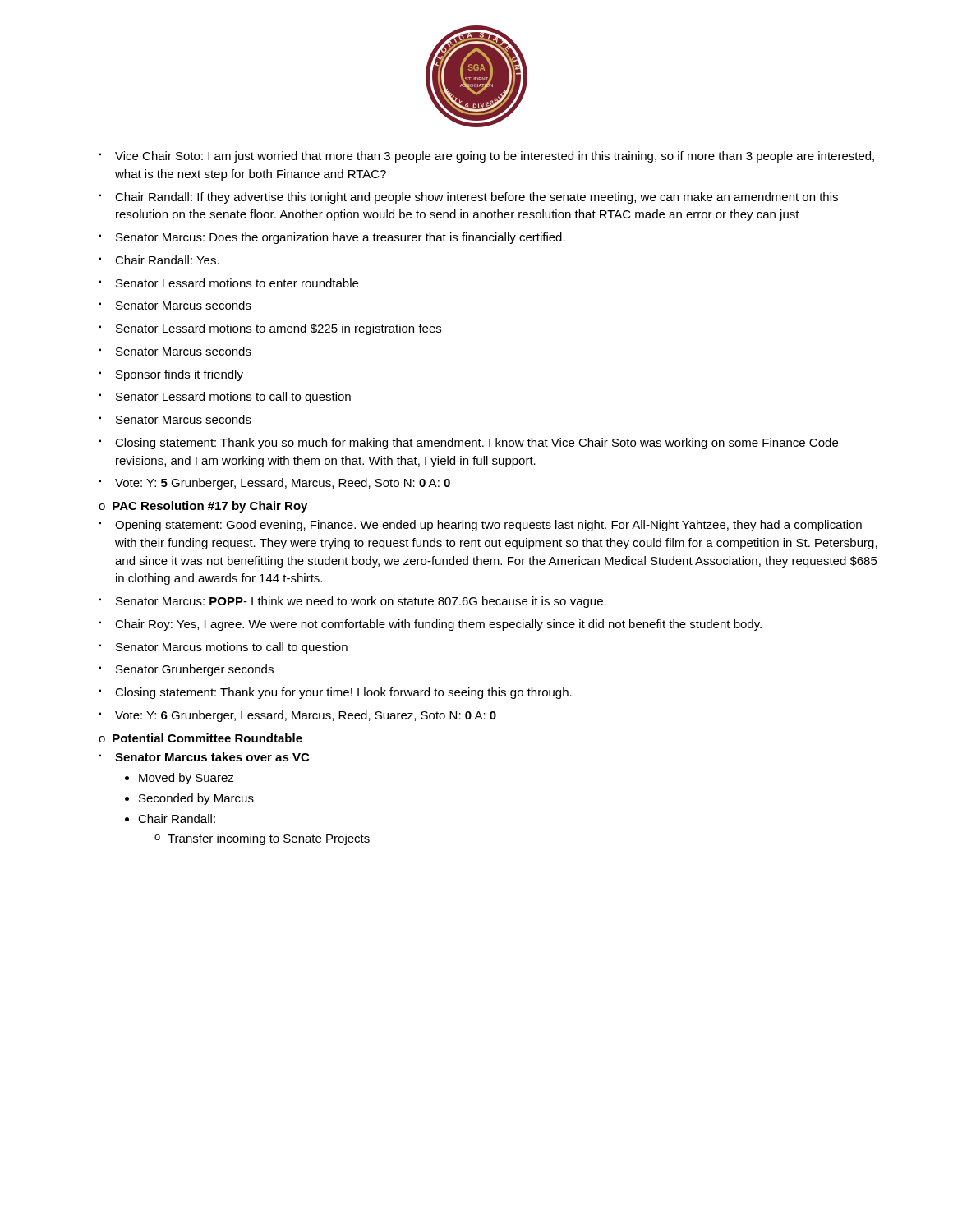Point to the passage starting "Moved by Suarez"

(x=186, y=778)
